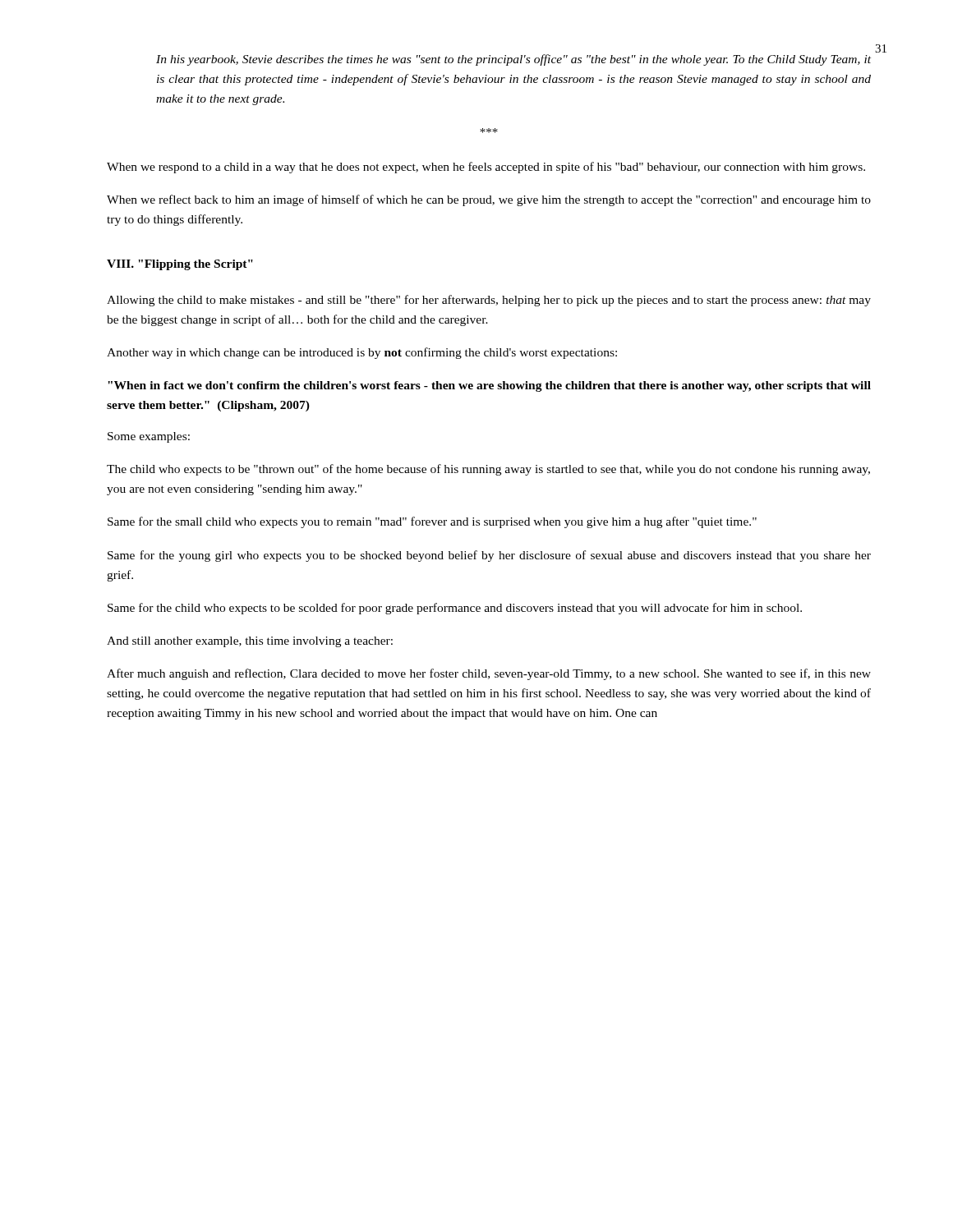The image size is (953, 1232).
Task: Navigate to the text block starting "In his yearbook, Stevie describes the"
Action: click(x=513, y=78)
